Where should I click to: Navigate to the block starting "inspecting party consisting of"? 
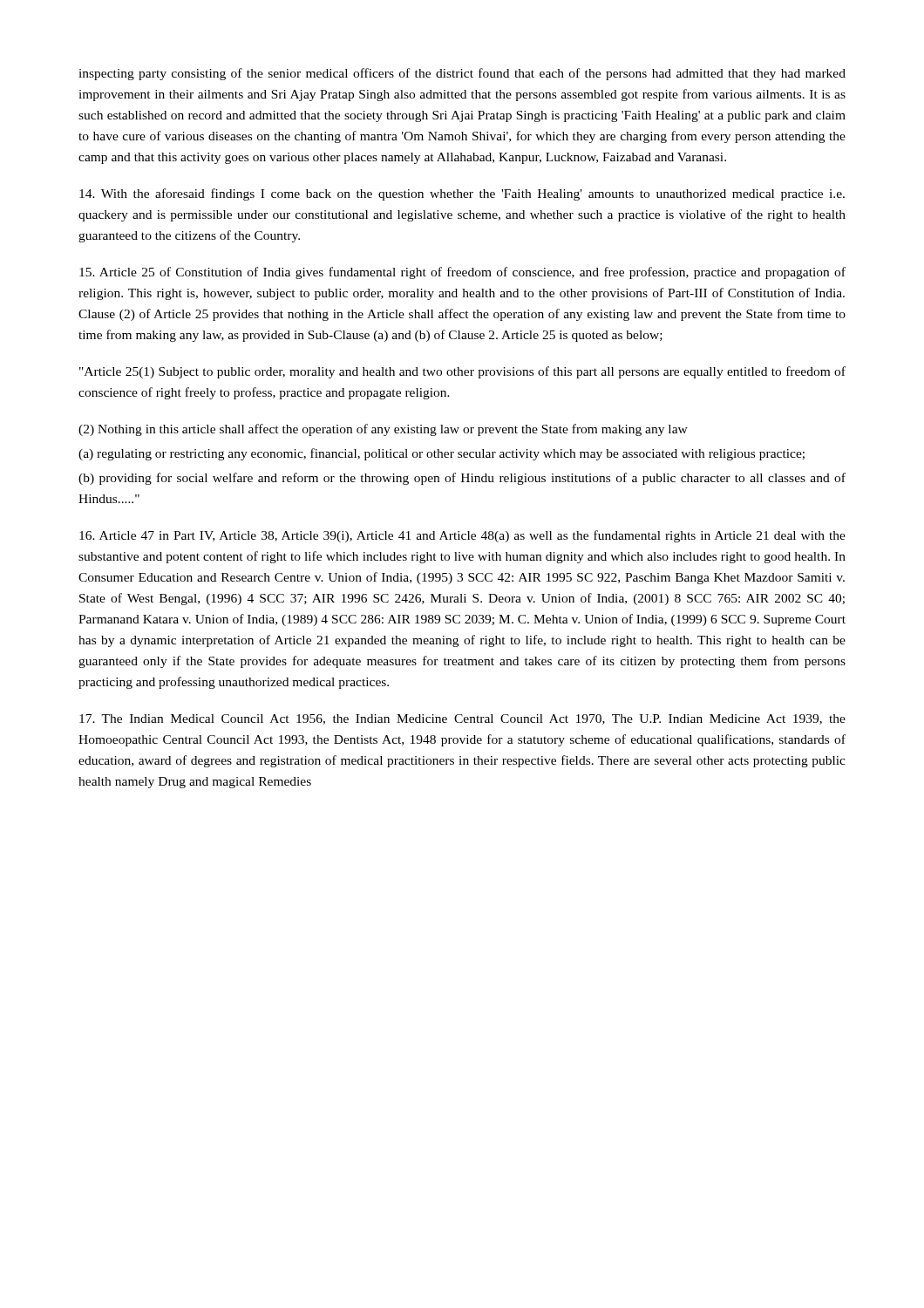point(462,115)
